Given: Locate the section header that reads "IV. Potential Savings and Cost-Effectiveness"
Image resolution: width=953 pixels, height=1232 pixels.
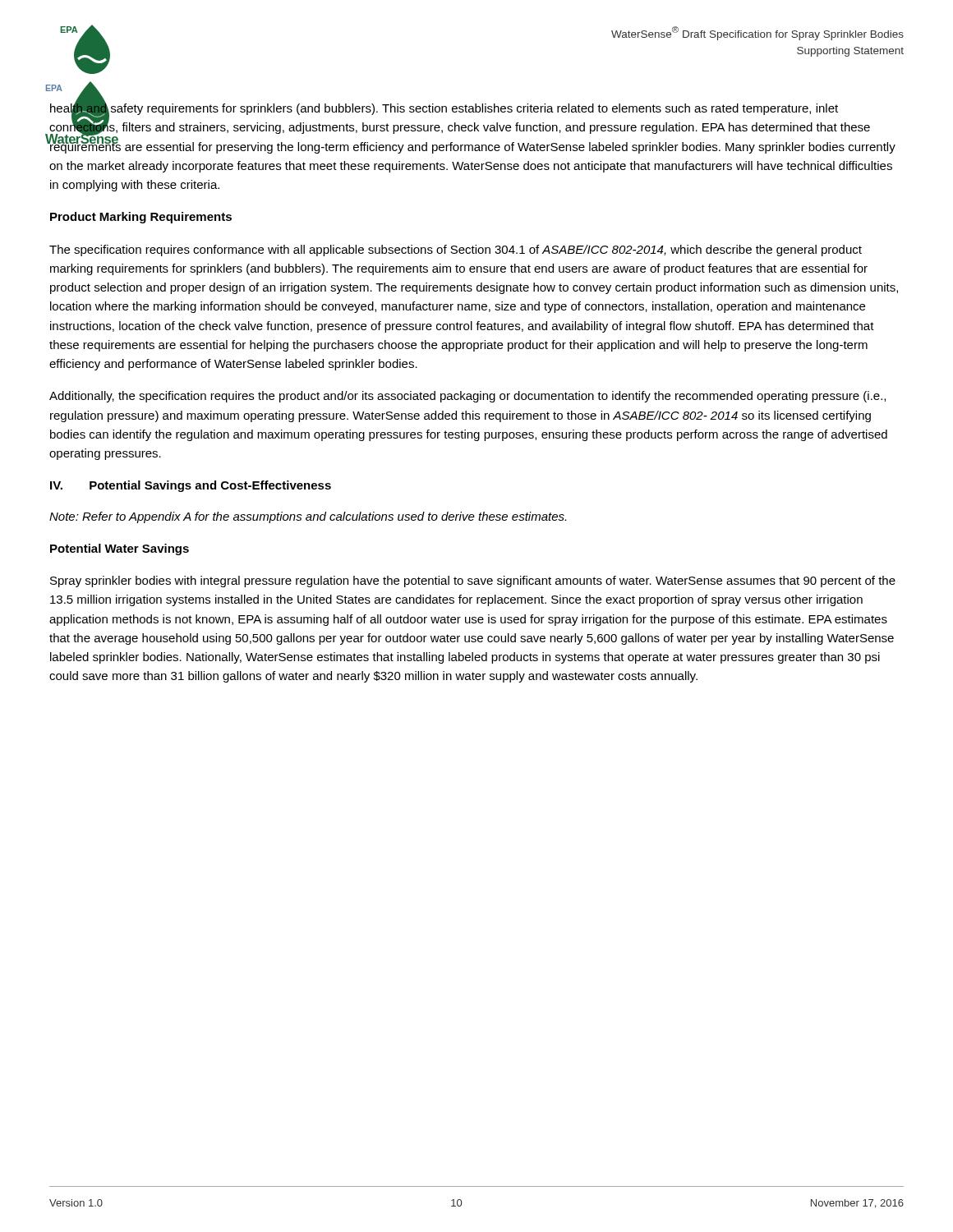Looking at the screenshot, I should tap(191, 486).
